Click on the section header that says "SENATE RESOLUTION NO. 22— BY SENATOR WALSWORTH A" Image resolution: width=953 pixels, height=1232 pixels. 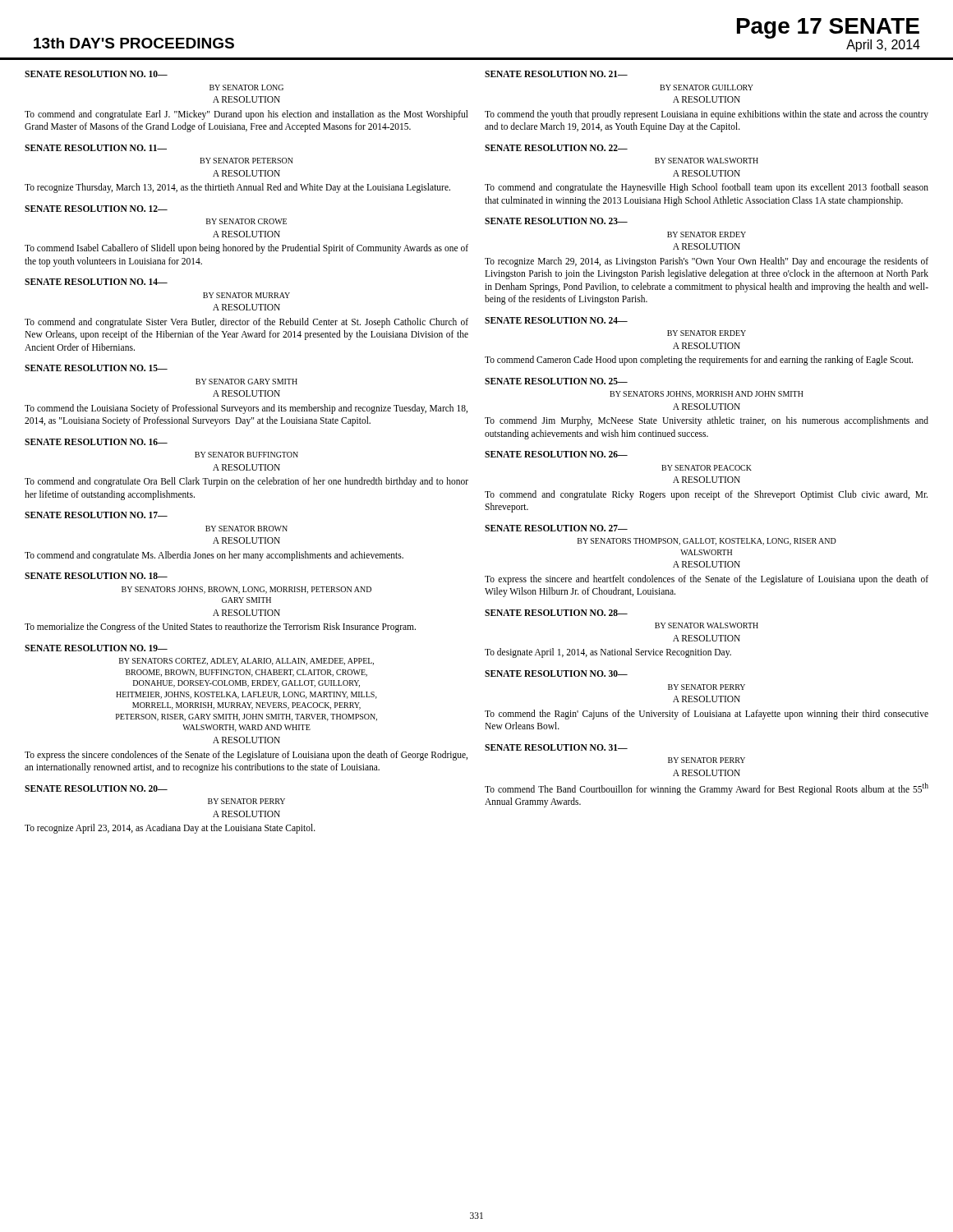pyautogui.click(x=707, y=174)
